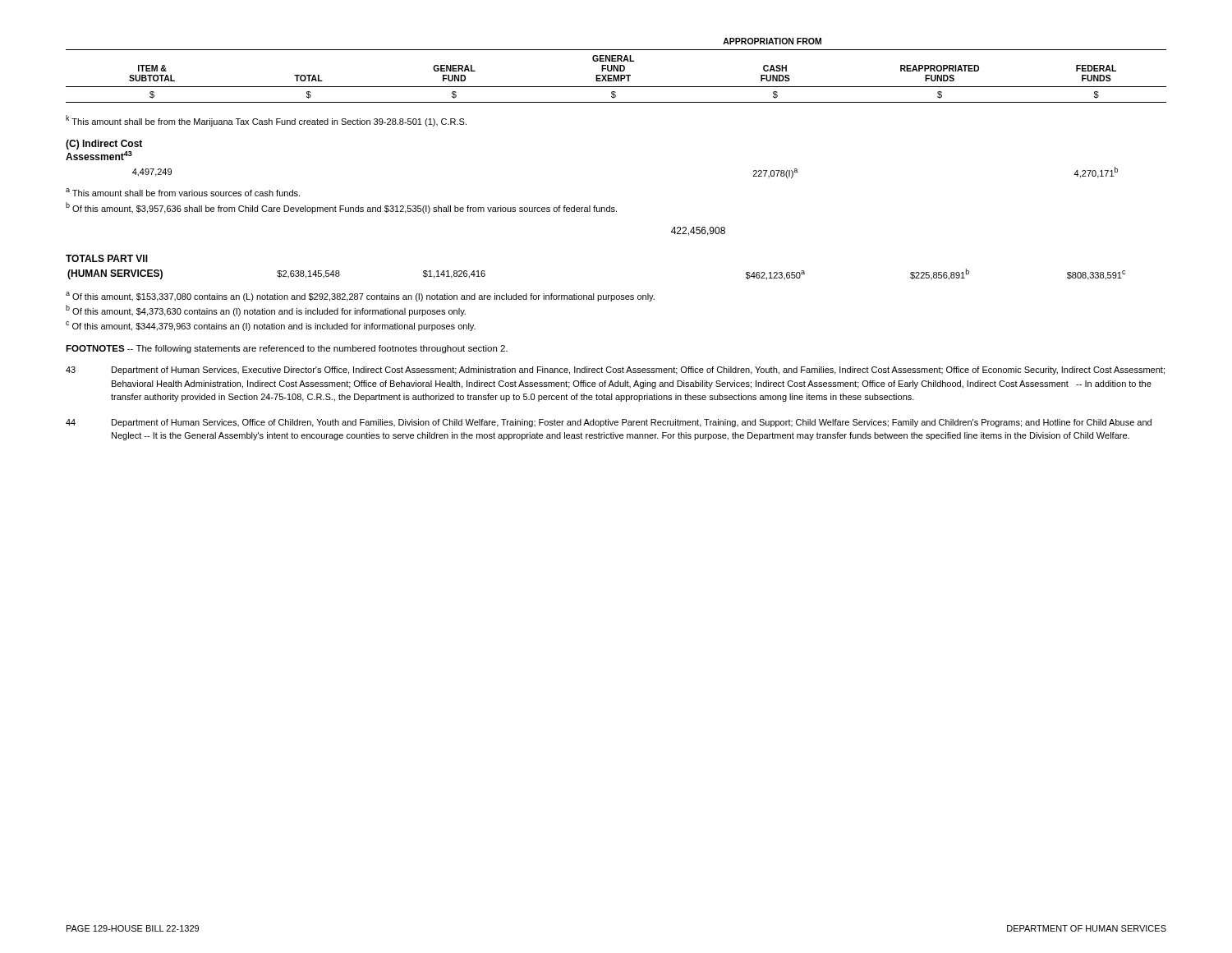Select the table that reads "CASH FUNDS"
Screen dimensions: 953x1232
pos(616,68)
